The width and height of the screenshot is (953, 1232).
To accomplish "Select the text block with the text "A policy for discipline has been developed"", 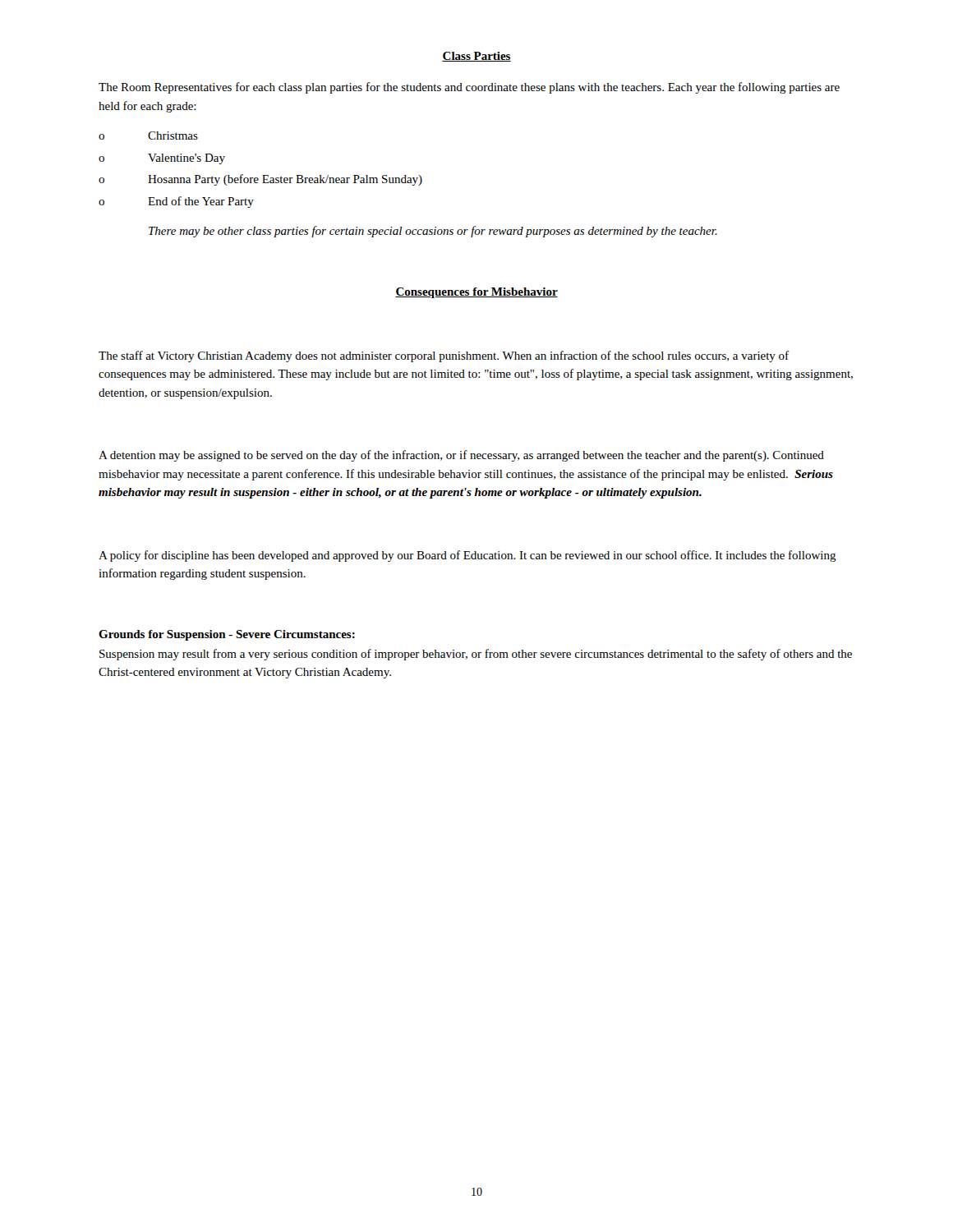I will point(467,564).
